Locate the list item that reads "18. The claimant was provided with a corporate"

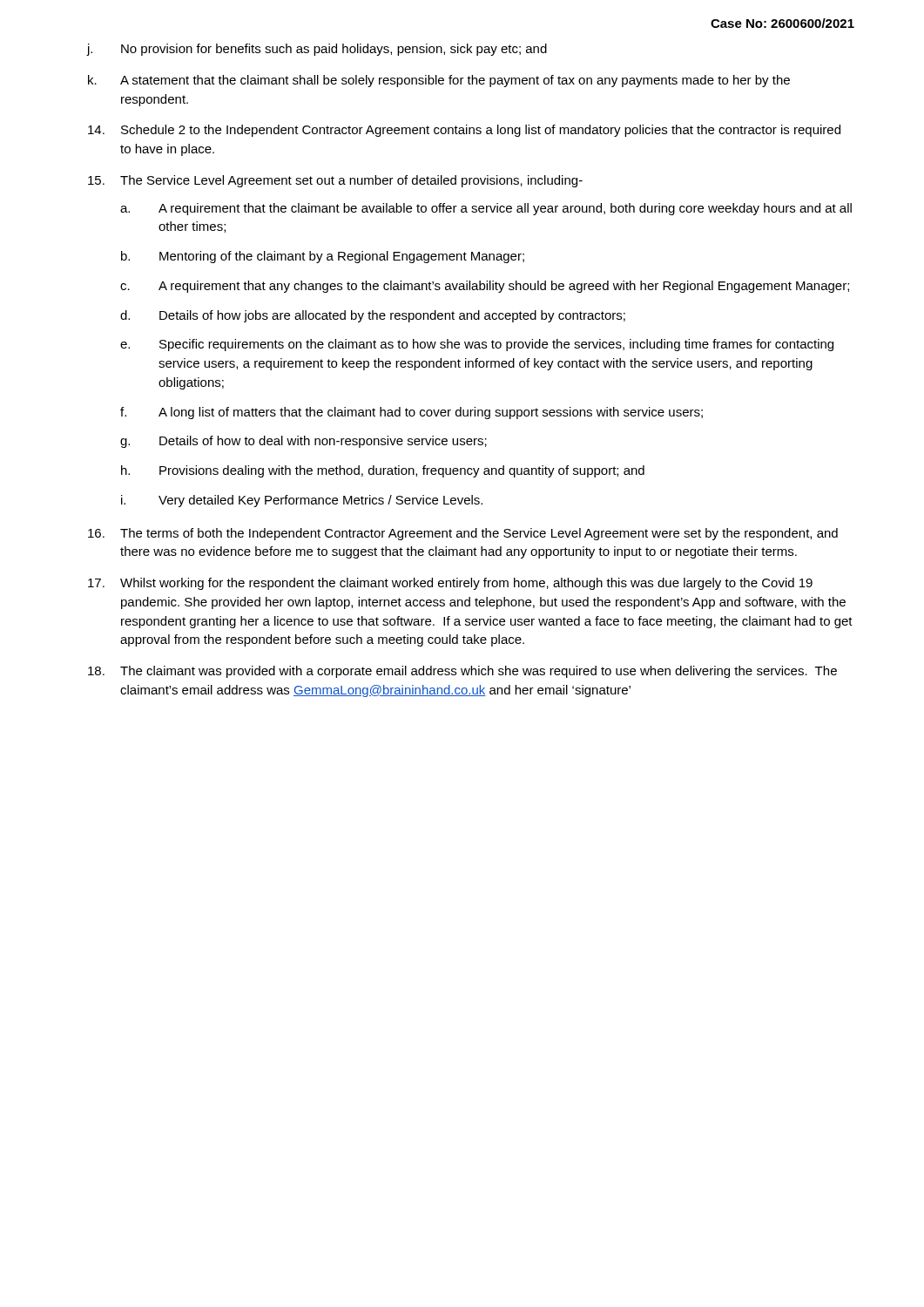pyautogui.click(x=471, y=680)
